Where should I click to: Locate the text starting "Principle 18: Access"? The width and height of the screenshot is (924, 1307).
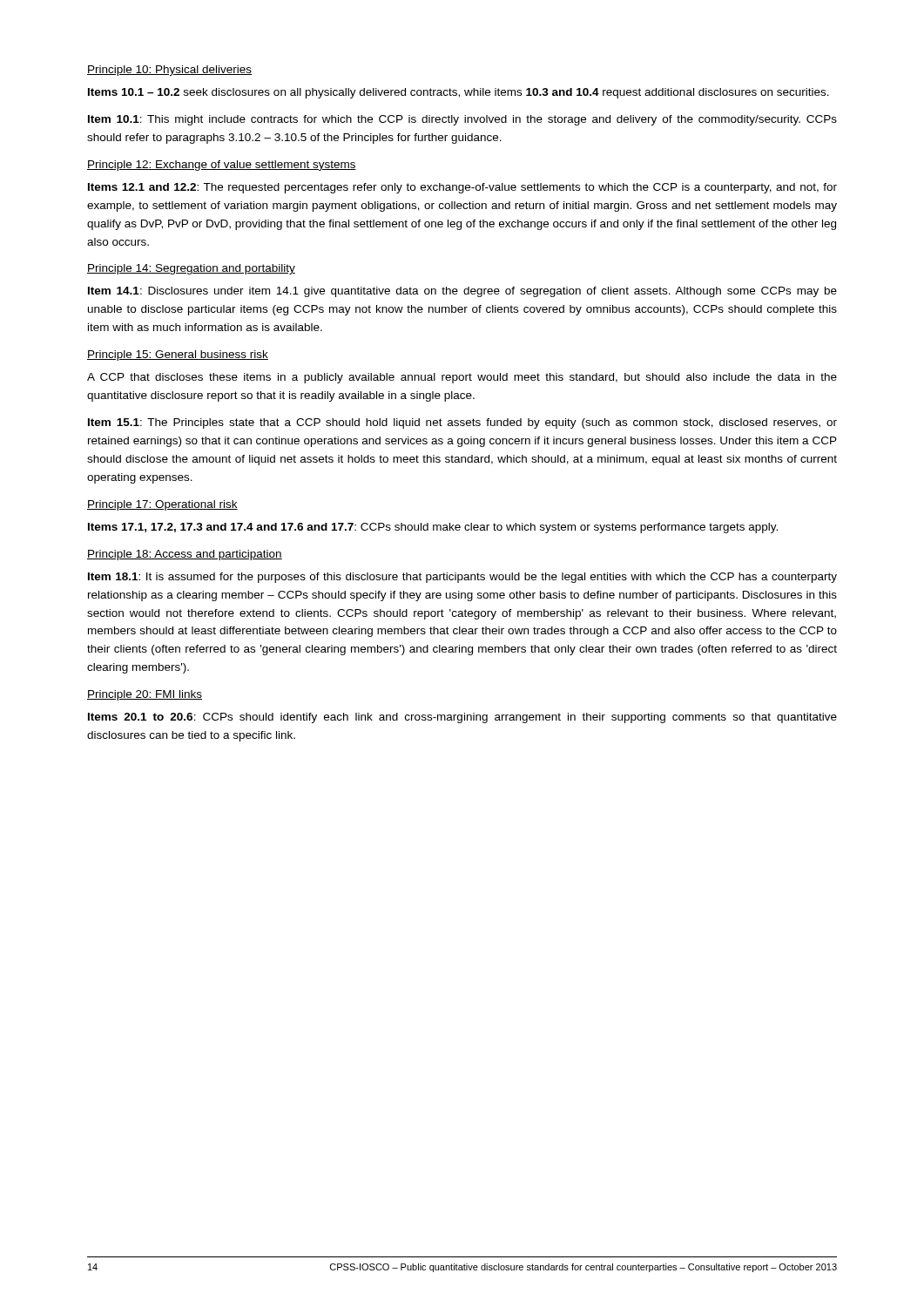[184, 553]
